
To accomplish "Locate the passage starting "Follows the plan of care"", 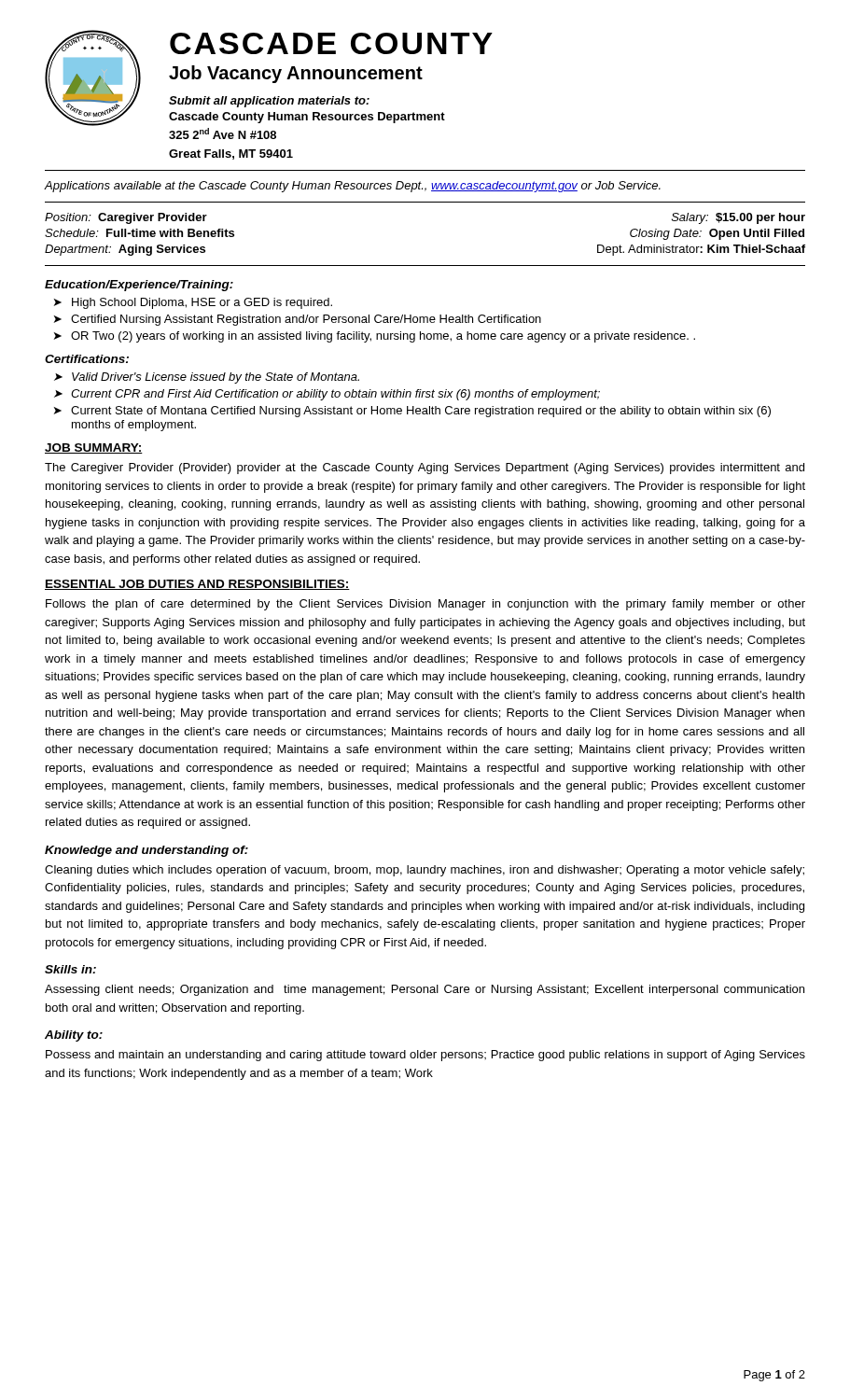I will pos(425,713).
